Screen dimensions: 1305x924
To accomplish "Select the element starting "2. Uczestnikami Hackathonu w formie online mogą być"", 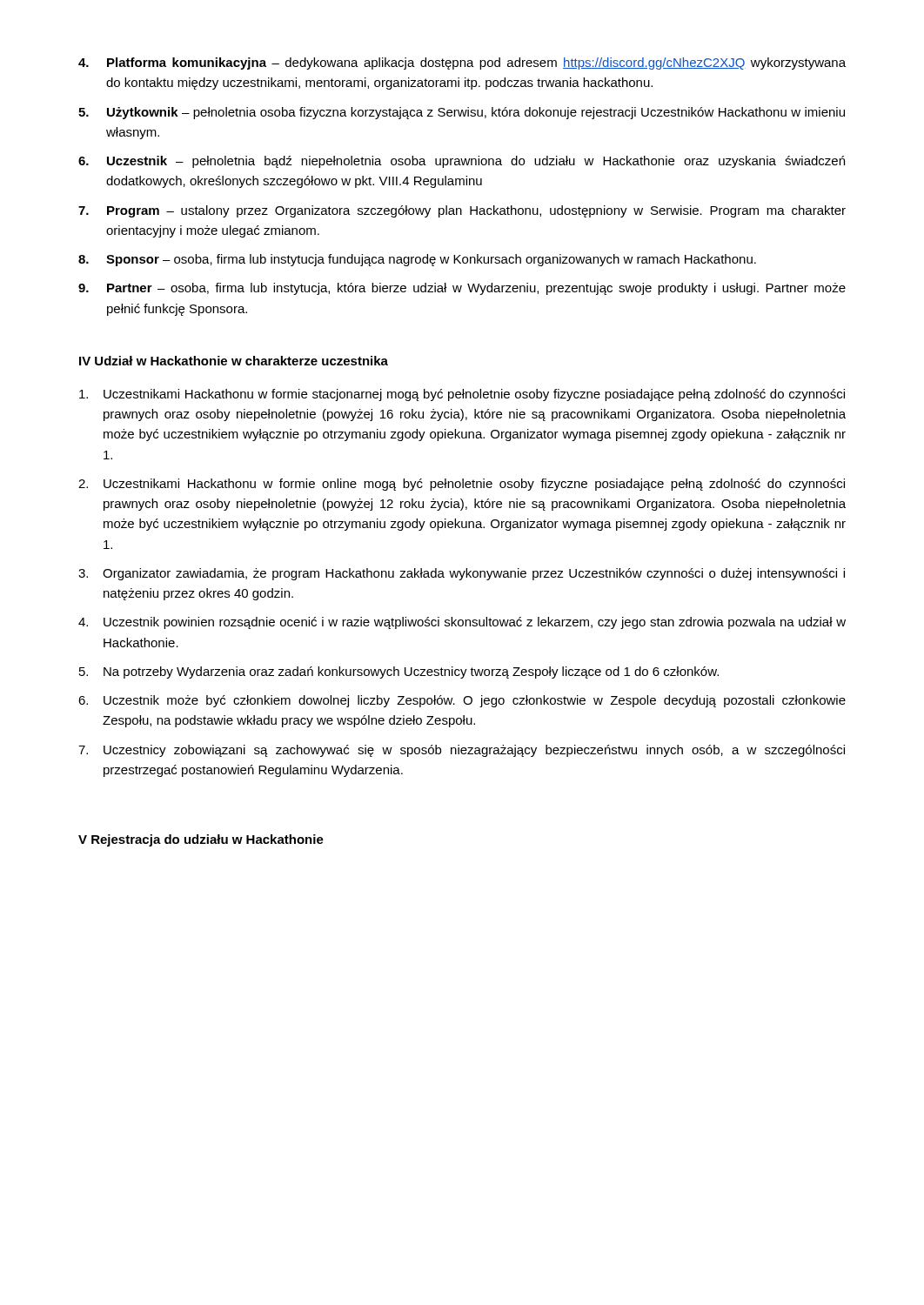I will 462,514.
